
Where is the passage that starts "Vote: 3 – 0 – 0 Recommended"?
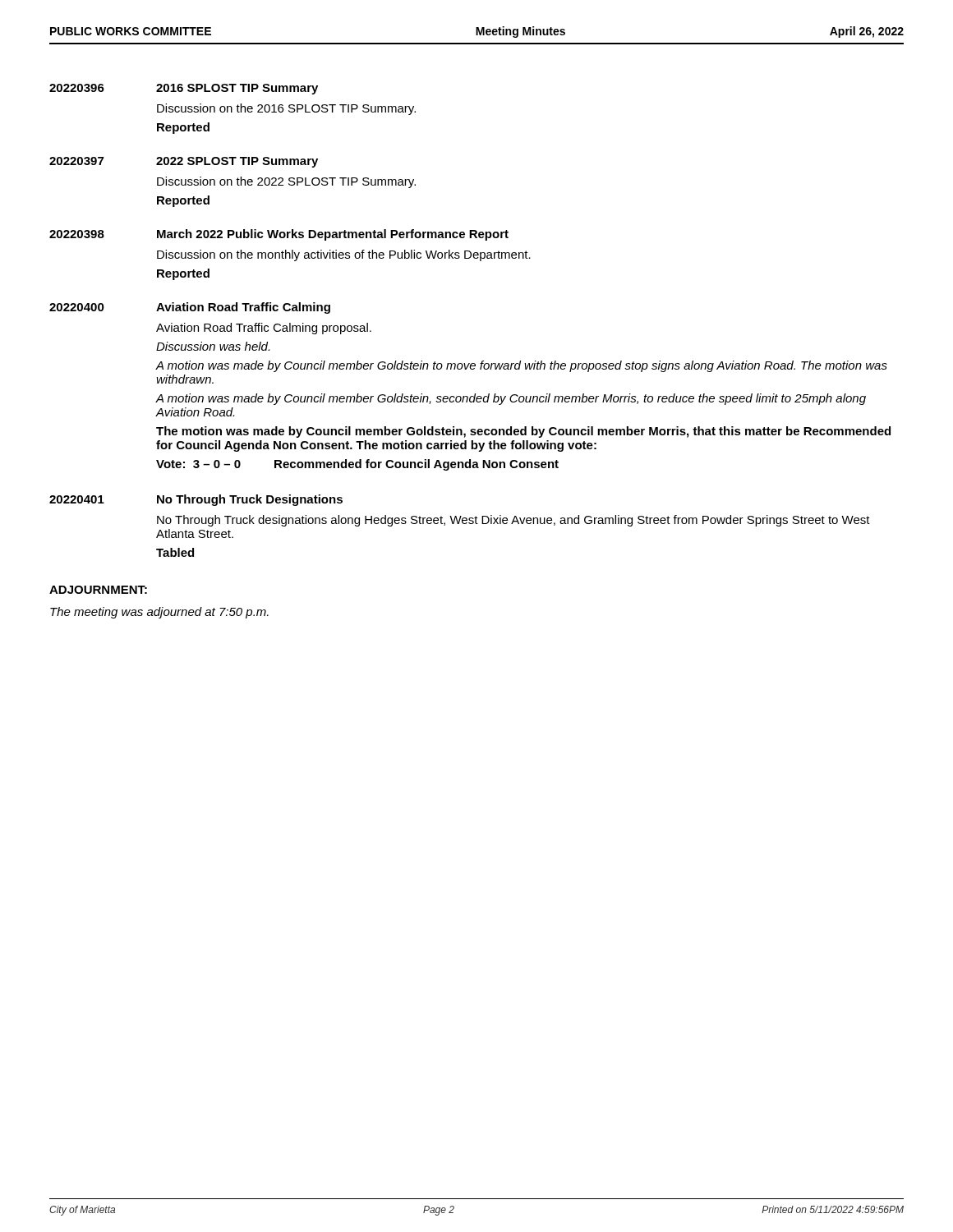pos(357,464)
